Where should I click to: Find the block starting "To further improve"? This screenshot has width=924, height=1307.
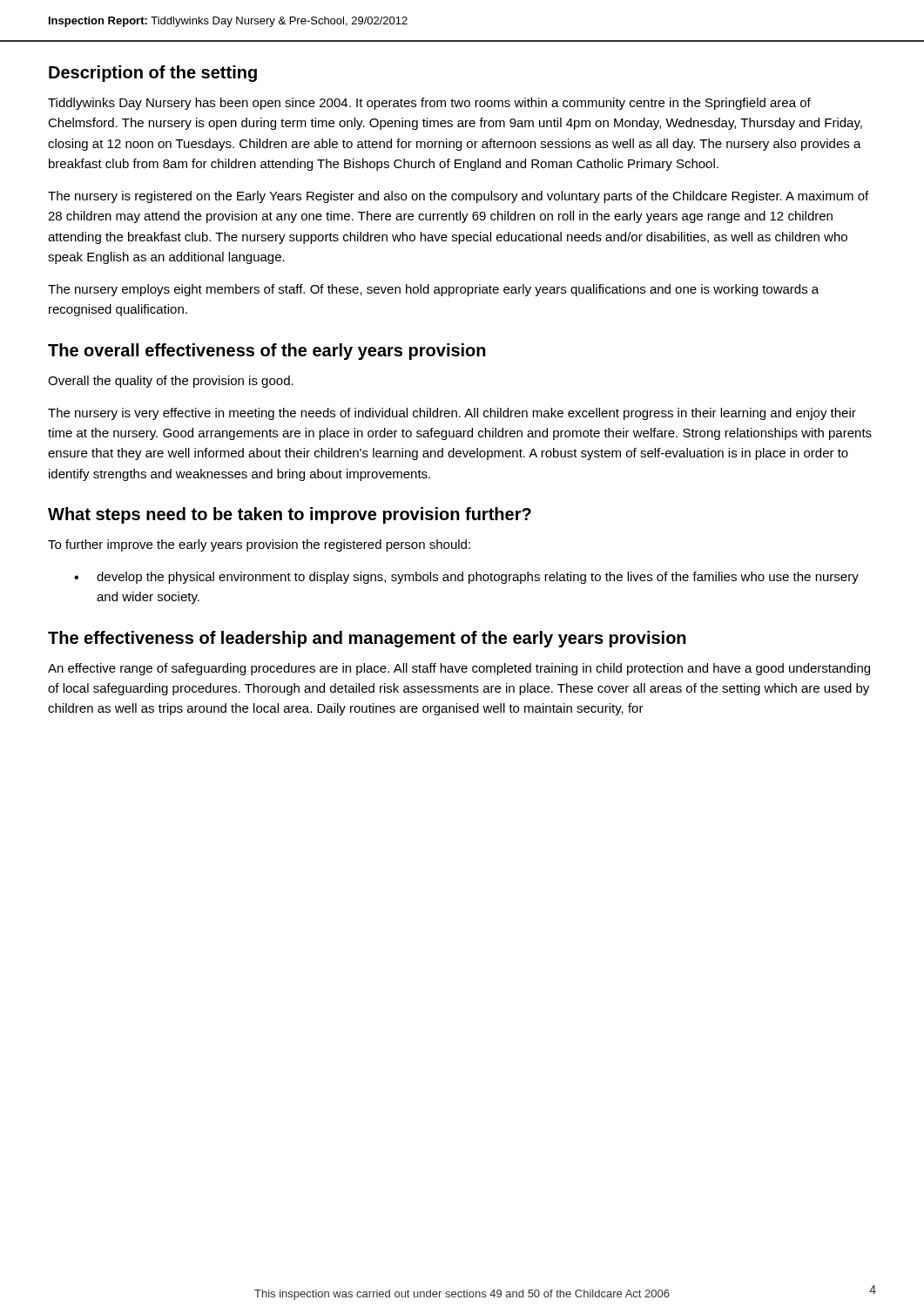point(260,544)
